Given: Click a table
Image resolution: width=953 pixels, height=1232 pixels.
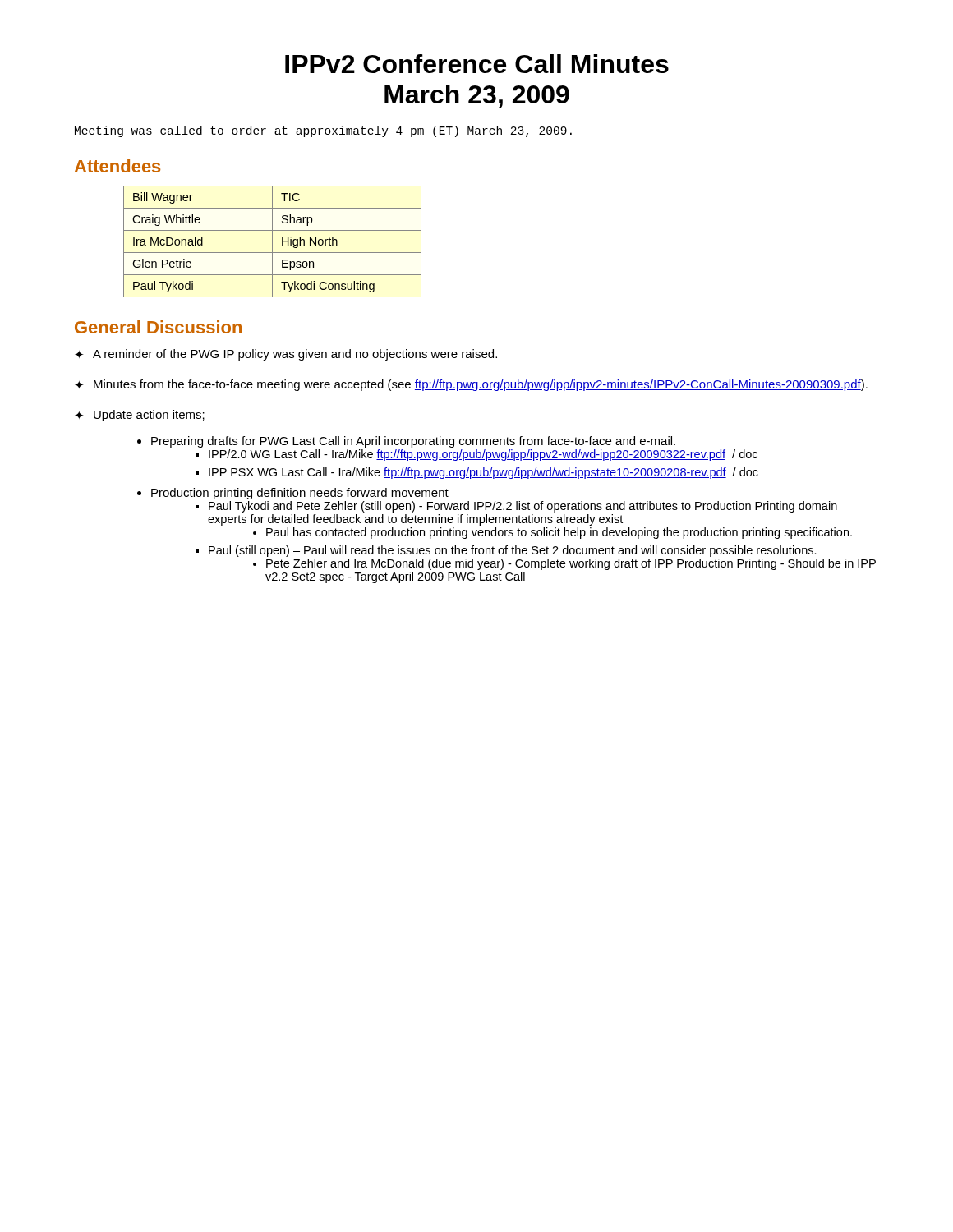Looking at the screenshot, I should pos(476,241).
